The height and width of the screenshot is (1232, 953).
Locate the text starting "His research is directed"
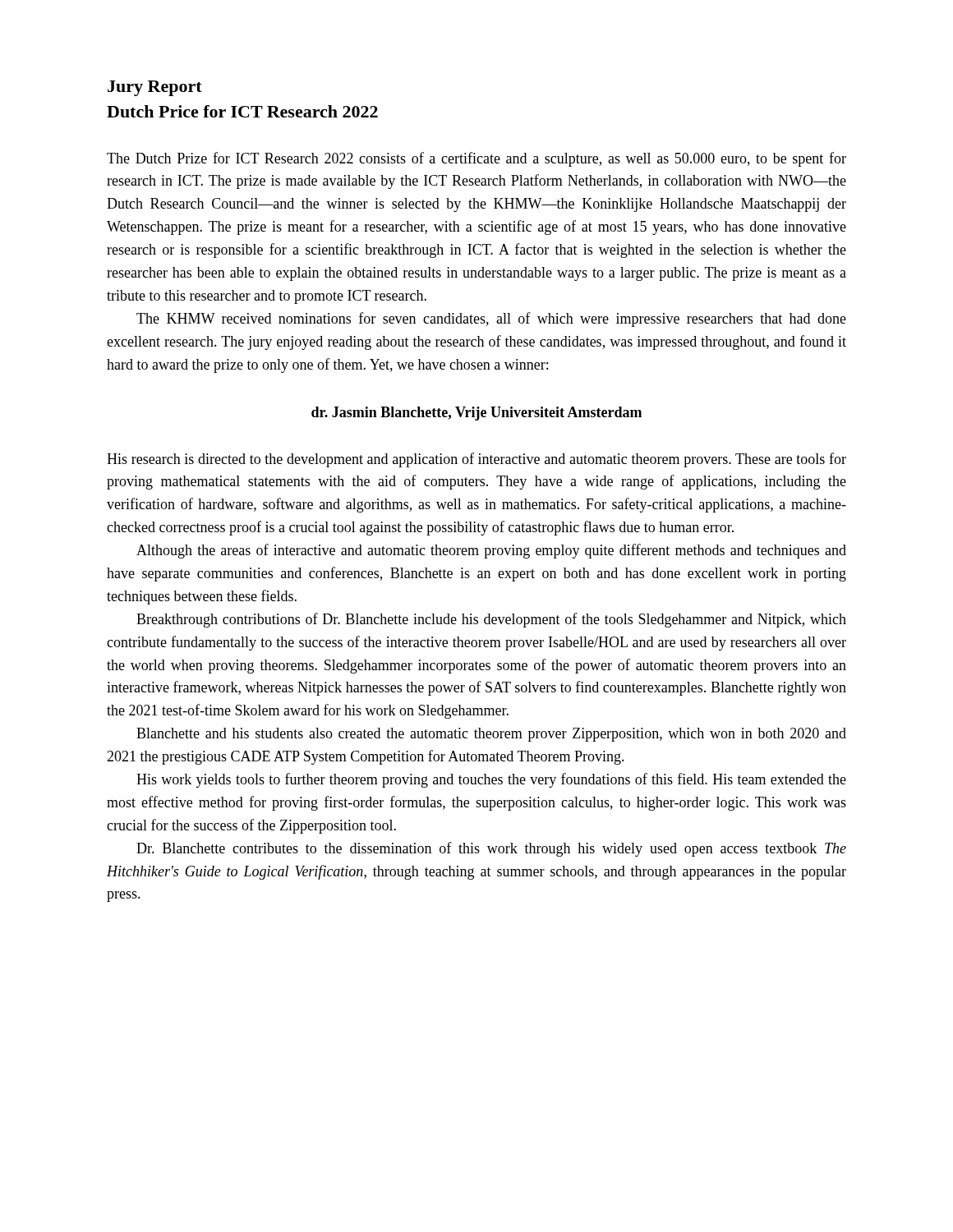point(476,493)
